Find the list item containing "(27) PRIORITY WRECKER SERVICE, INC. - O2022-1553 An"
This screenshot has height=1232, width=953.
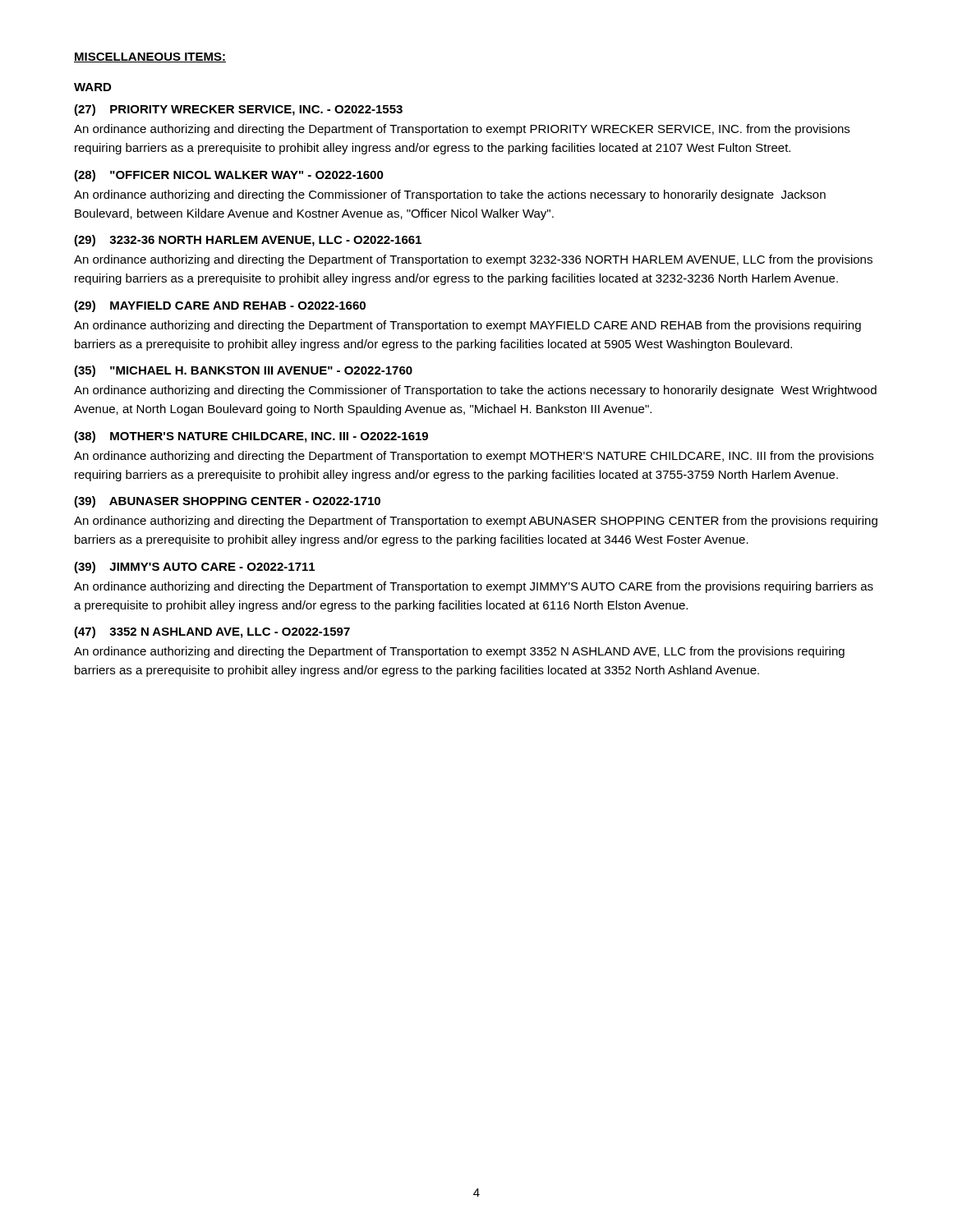click(476, 130)
